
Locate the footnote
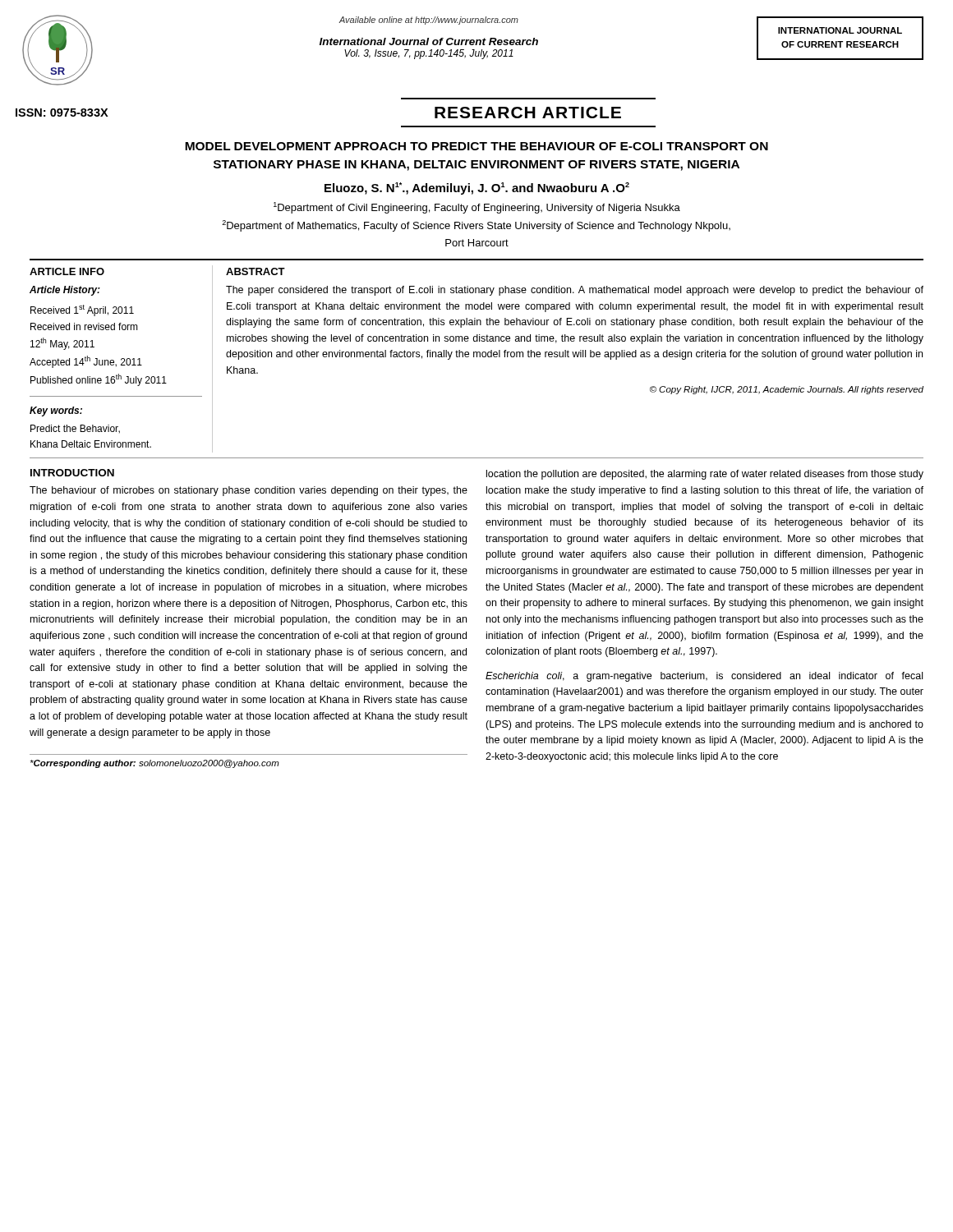[x=154, y=763]
